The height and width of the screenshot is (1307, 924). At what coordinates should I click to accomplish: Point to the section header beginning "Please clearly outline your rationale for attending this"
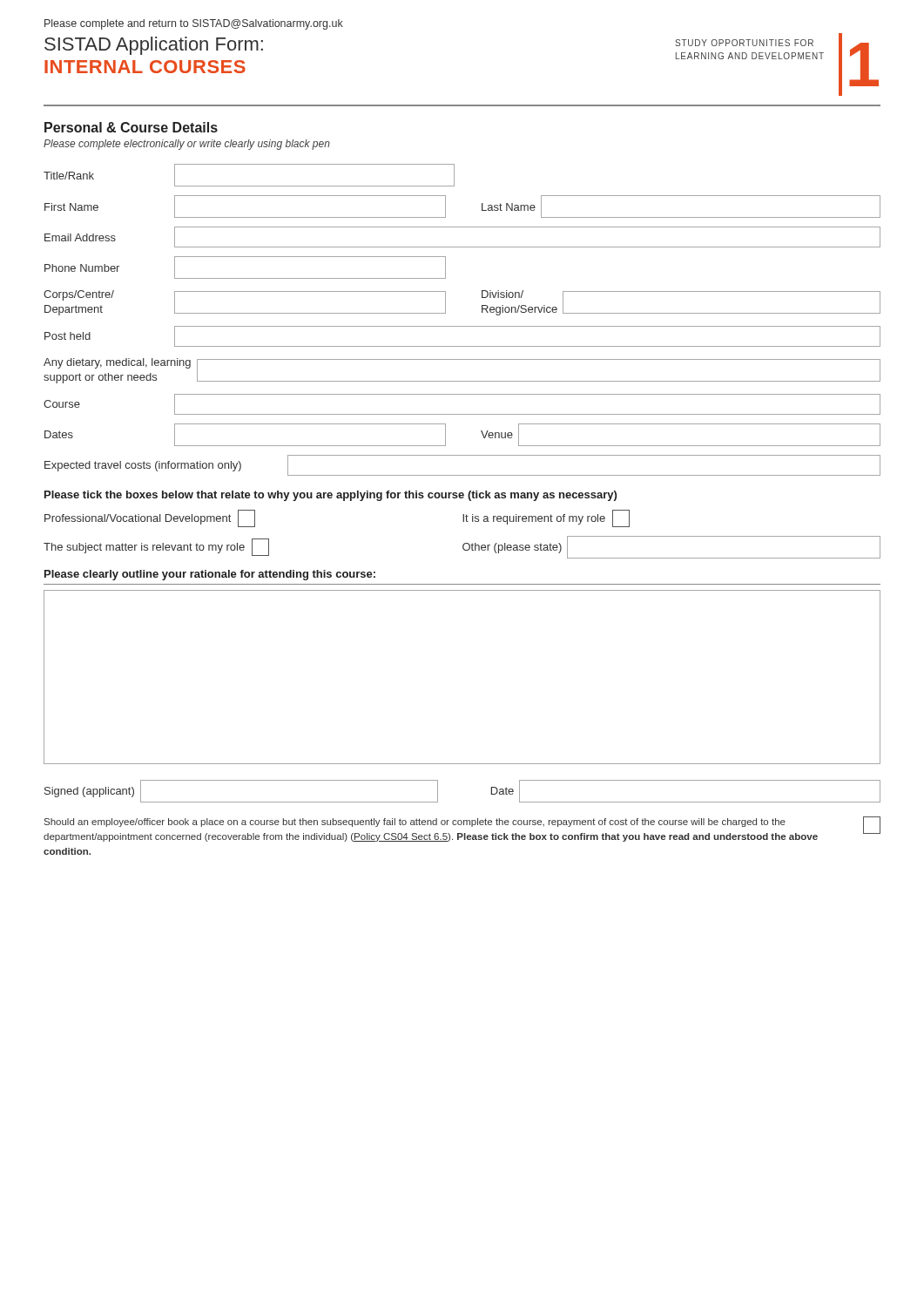click(x=210, y=573)
